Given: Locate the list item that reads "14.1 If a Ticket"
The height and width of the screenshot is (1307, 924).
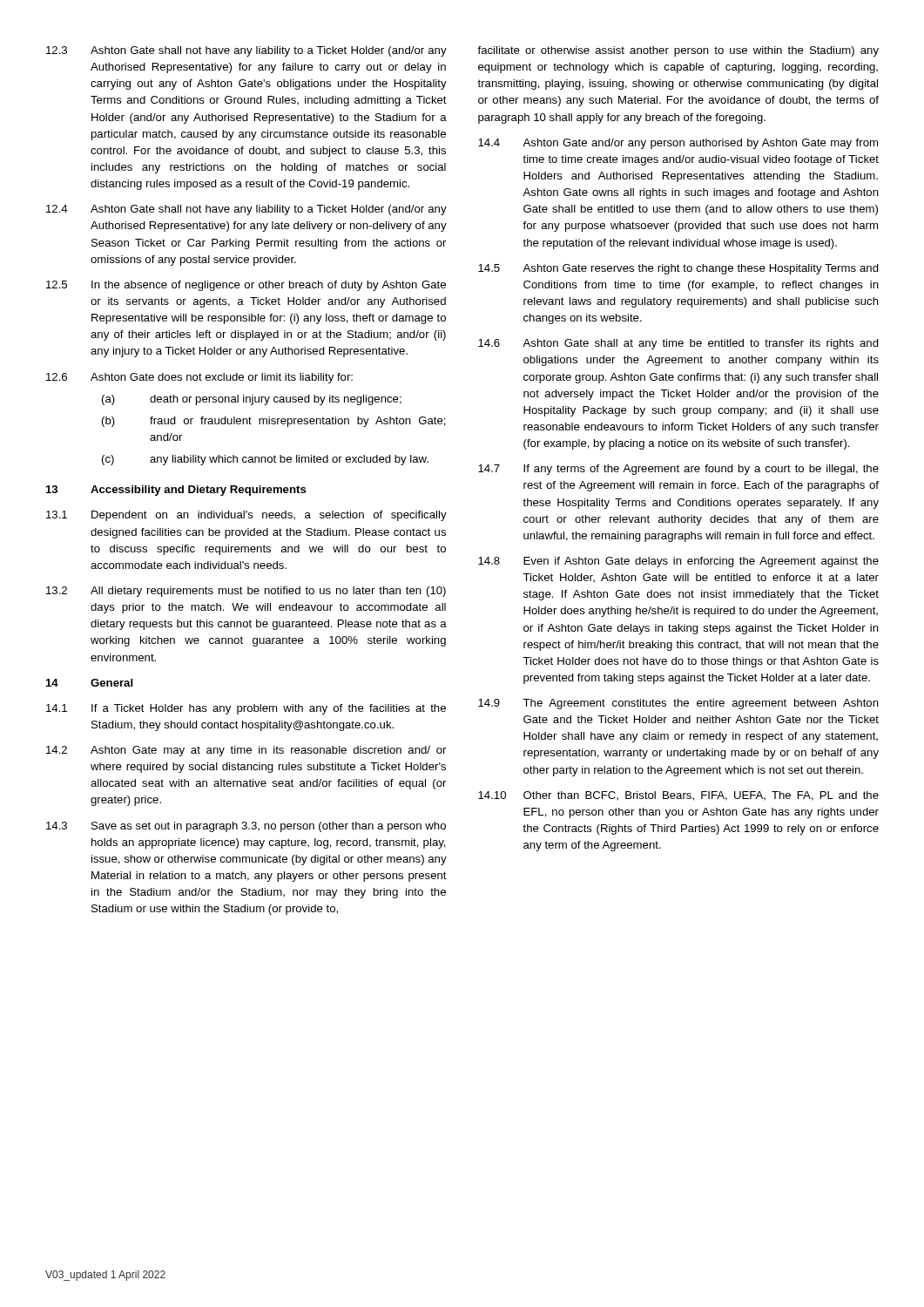Looking at the screenshot, I should (246, 716).
